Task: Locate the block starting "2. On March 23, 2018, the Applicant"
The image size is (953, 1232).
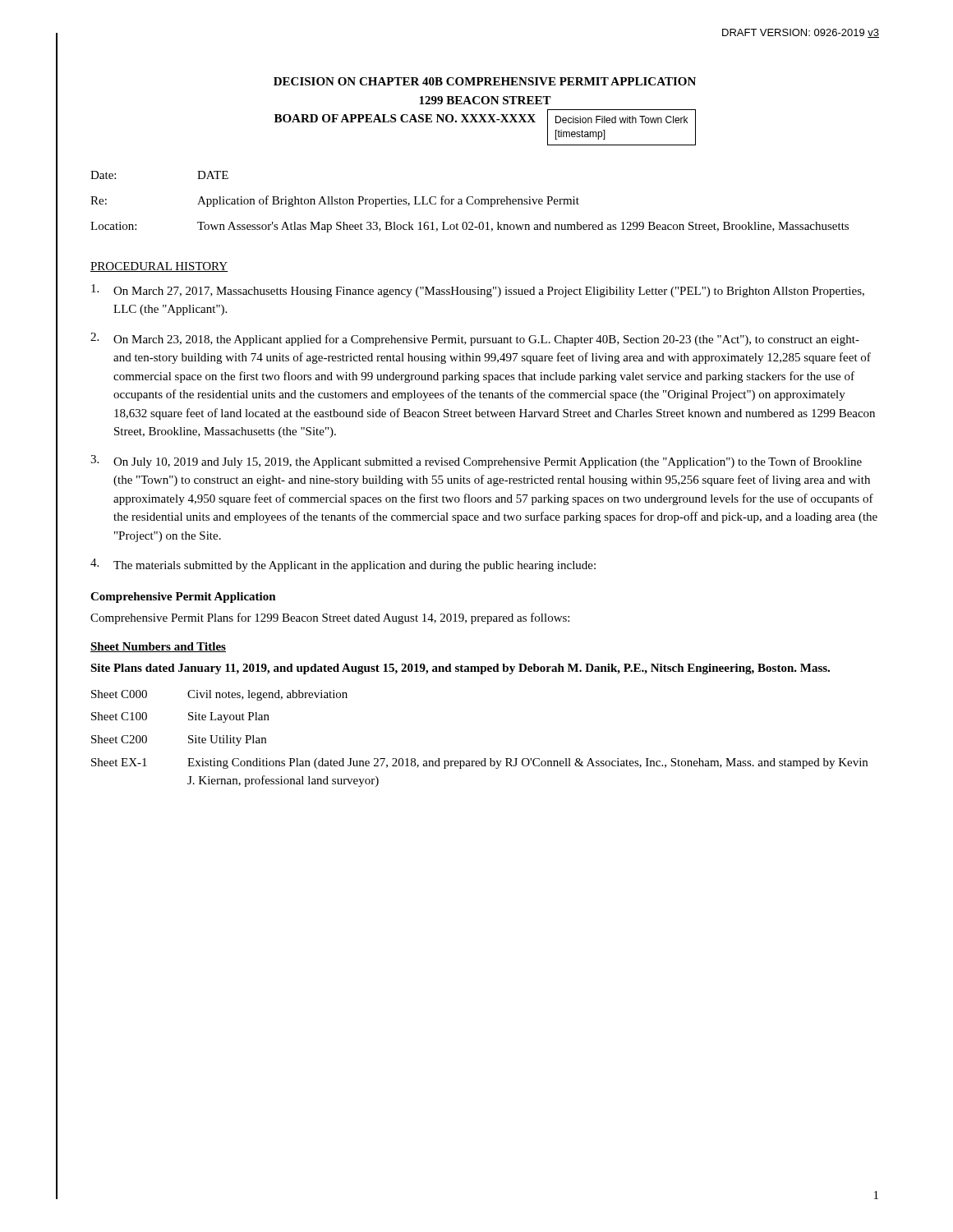Action: pos(485,385)
